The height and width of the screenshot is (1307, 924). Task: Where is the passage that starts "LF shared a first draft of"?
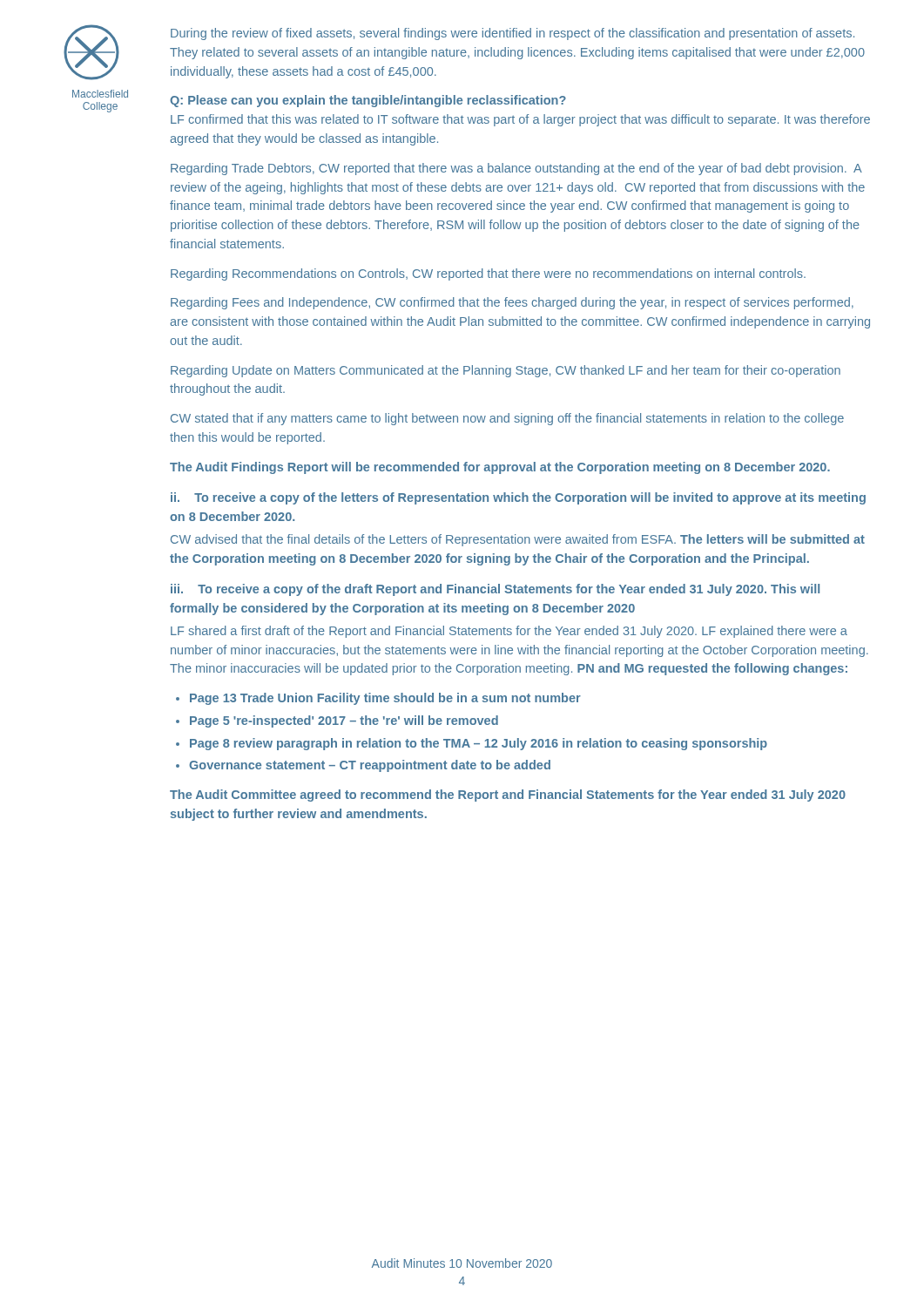[x=519, y=650]
